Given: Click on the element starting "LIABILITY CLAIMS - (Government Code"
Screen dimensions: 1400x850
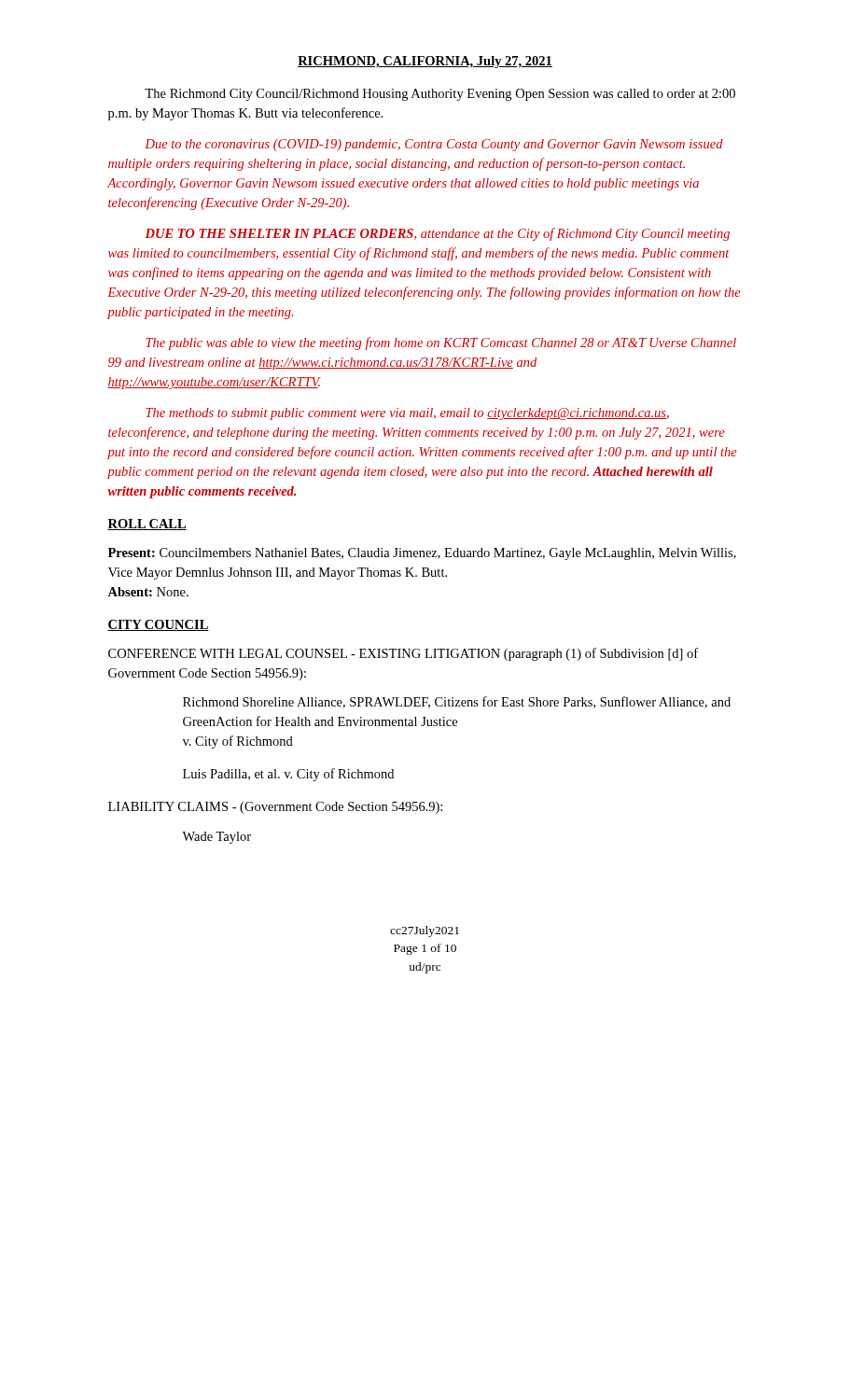Looking at the screenshot, I should click(425, 807).
